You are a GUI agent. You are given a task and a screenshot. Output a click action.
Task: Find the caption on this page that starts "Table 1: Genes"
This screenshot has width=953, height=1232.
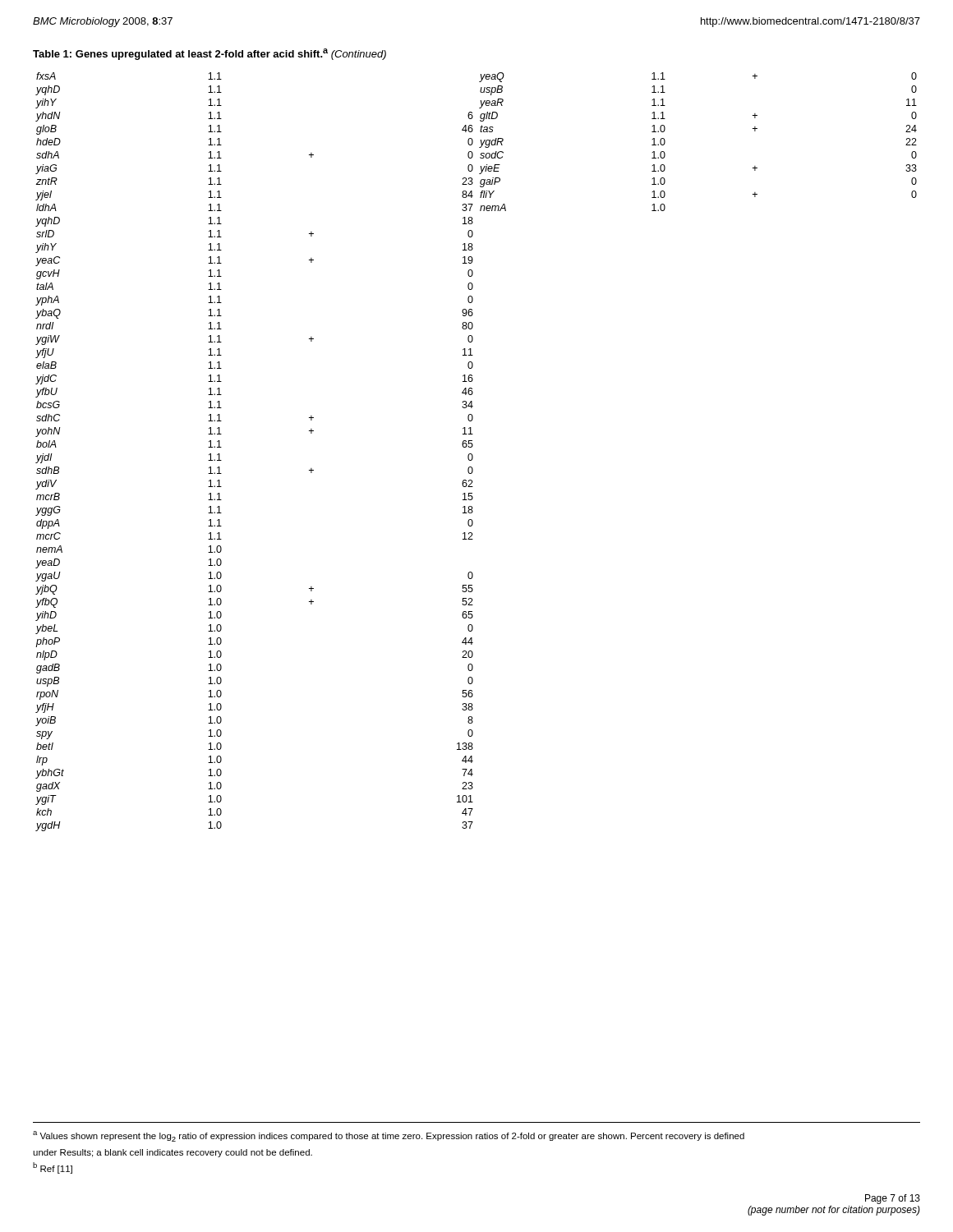point(210,53)
